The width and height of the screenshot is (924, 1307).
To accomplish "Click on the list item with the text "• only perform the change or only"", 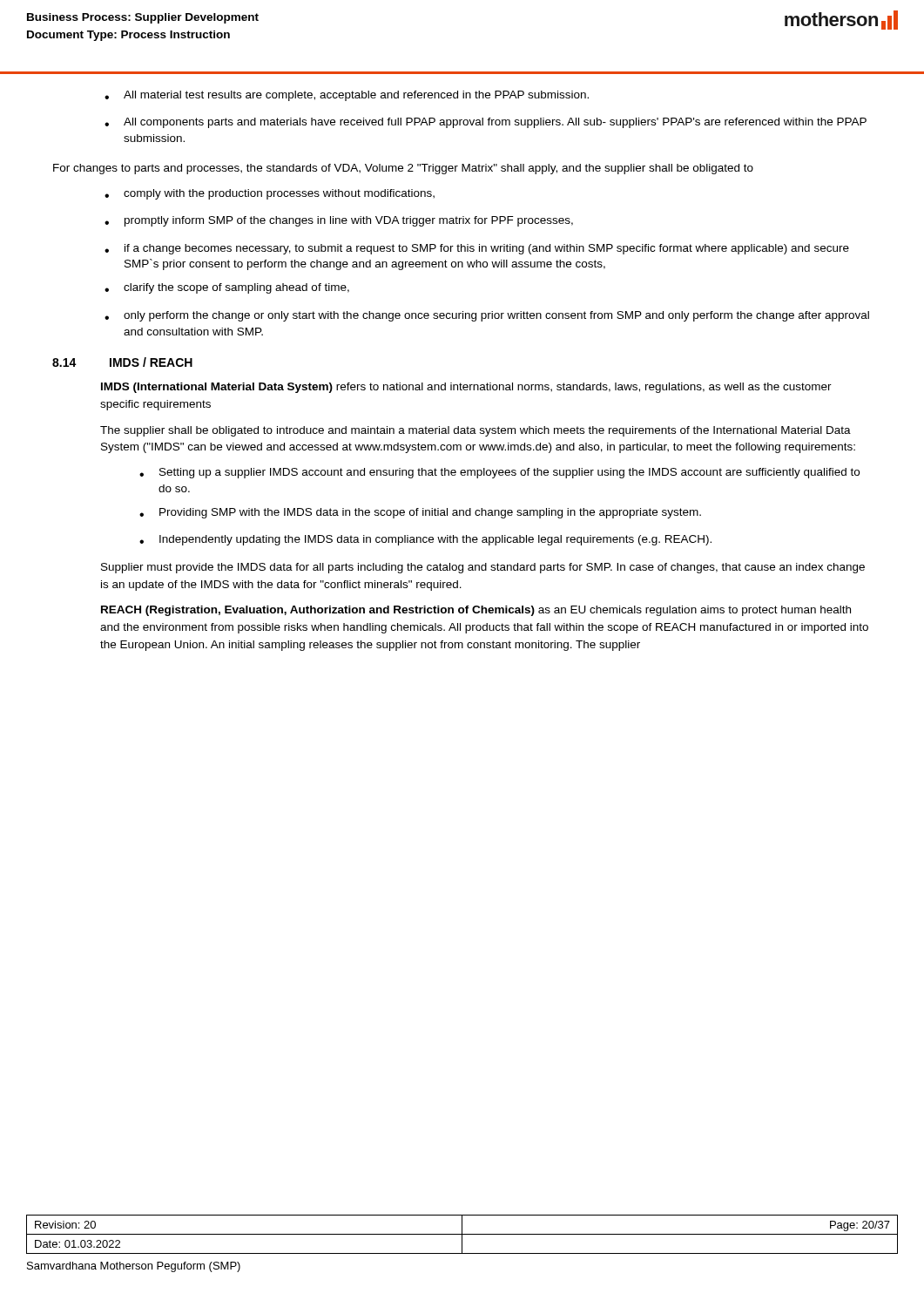I will point(488,324).
